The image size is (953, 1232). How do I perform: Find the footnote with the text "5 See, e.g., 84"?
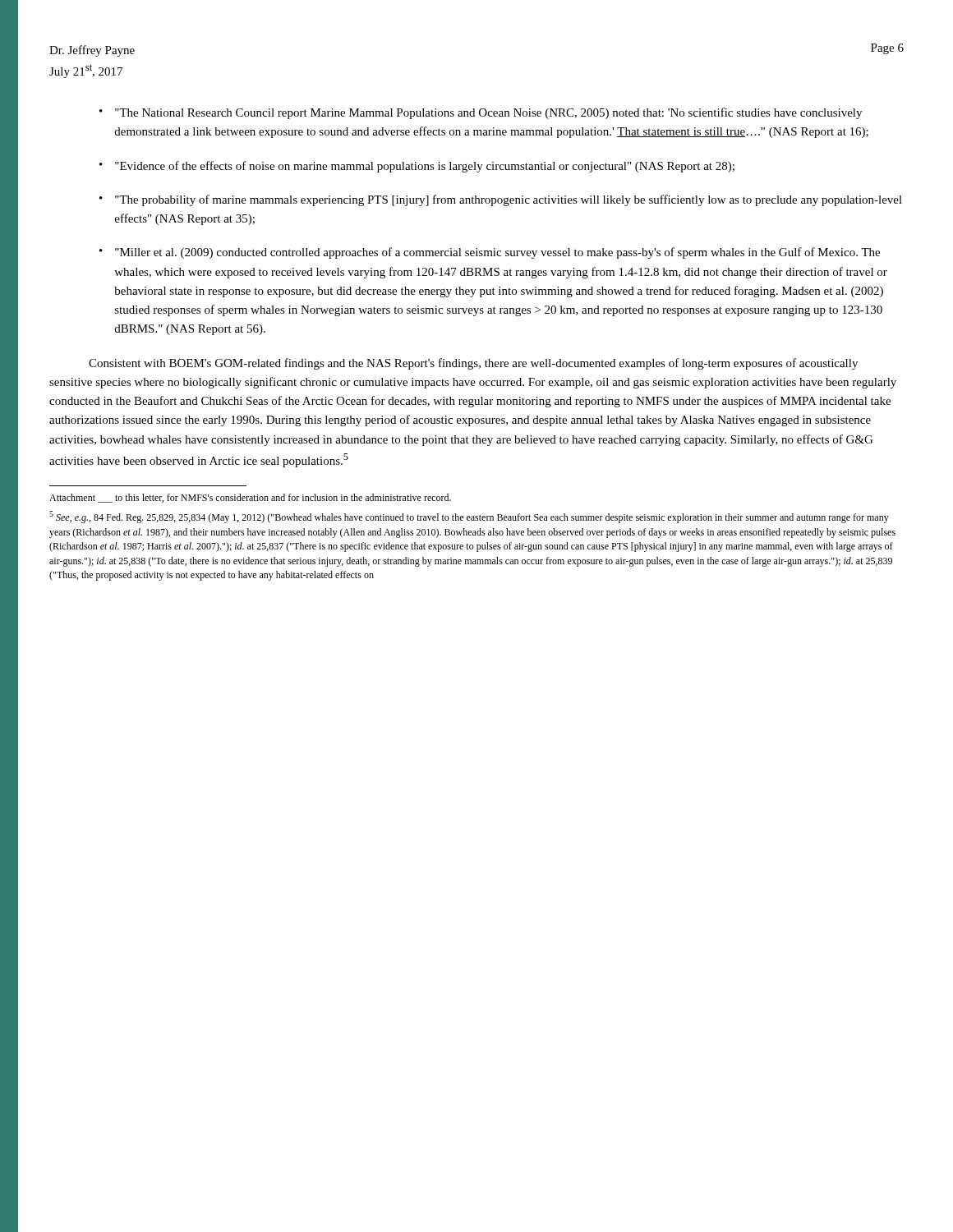(x=472, y=545)
